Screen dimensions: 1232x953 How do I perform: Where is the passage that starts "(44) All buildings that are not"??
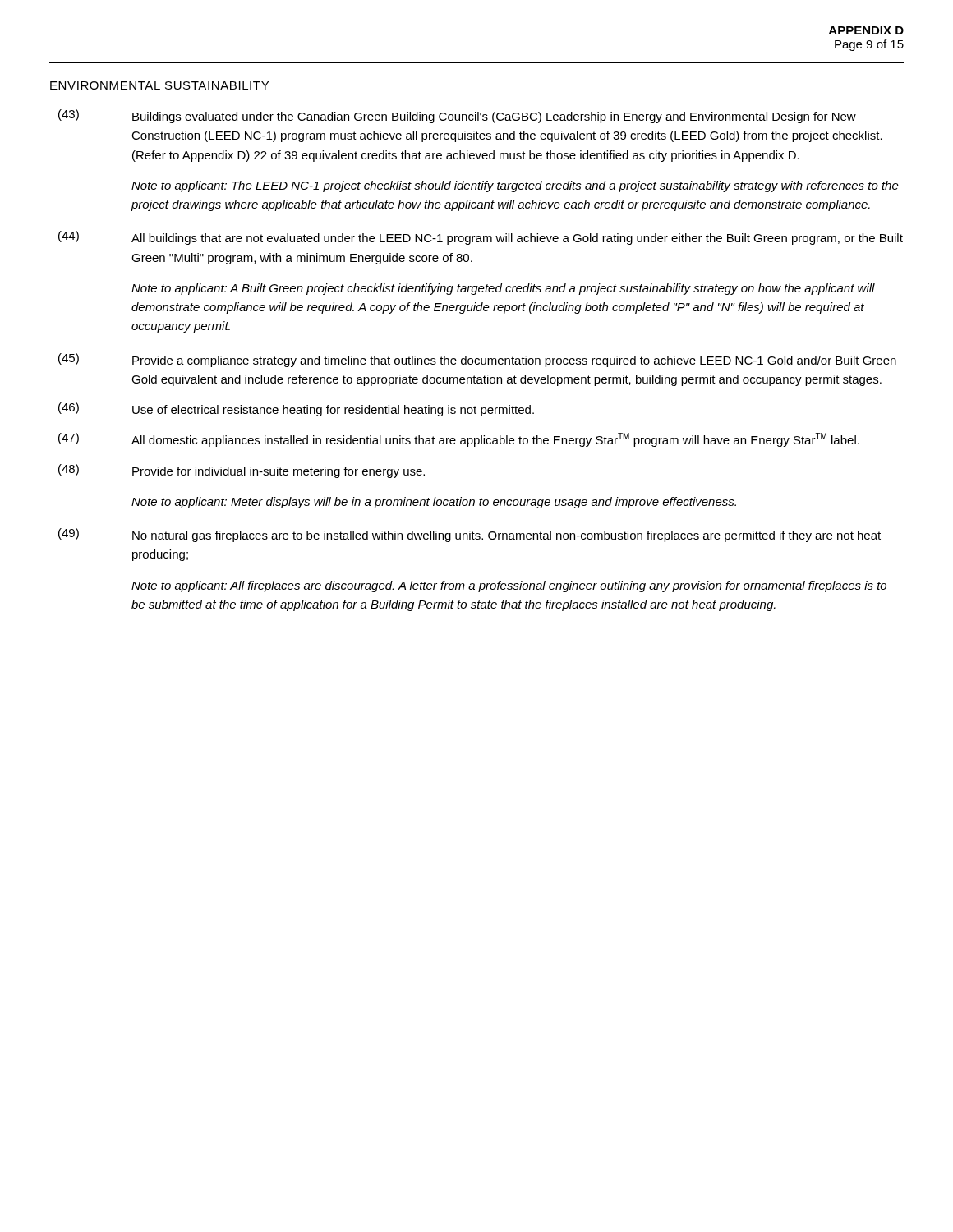tap(476, 248)
